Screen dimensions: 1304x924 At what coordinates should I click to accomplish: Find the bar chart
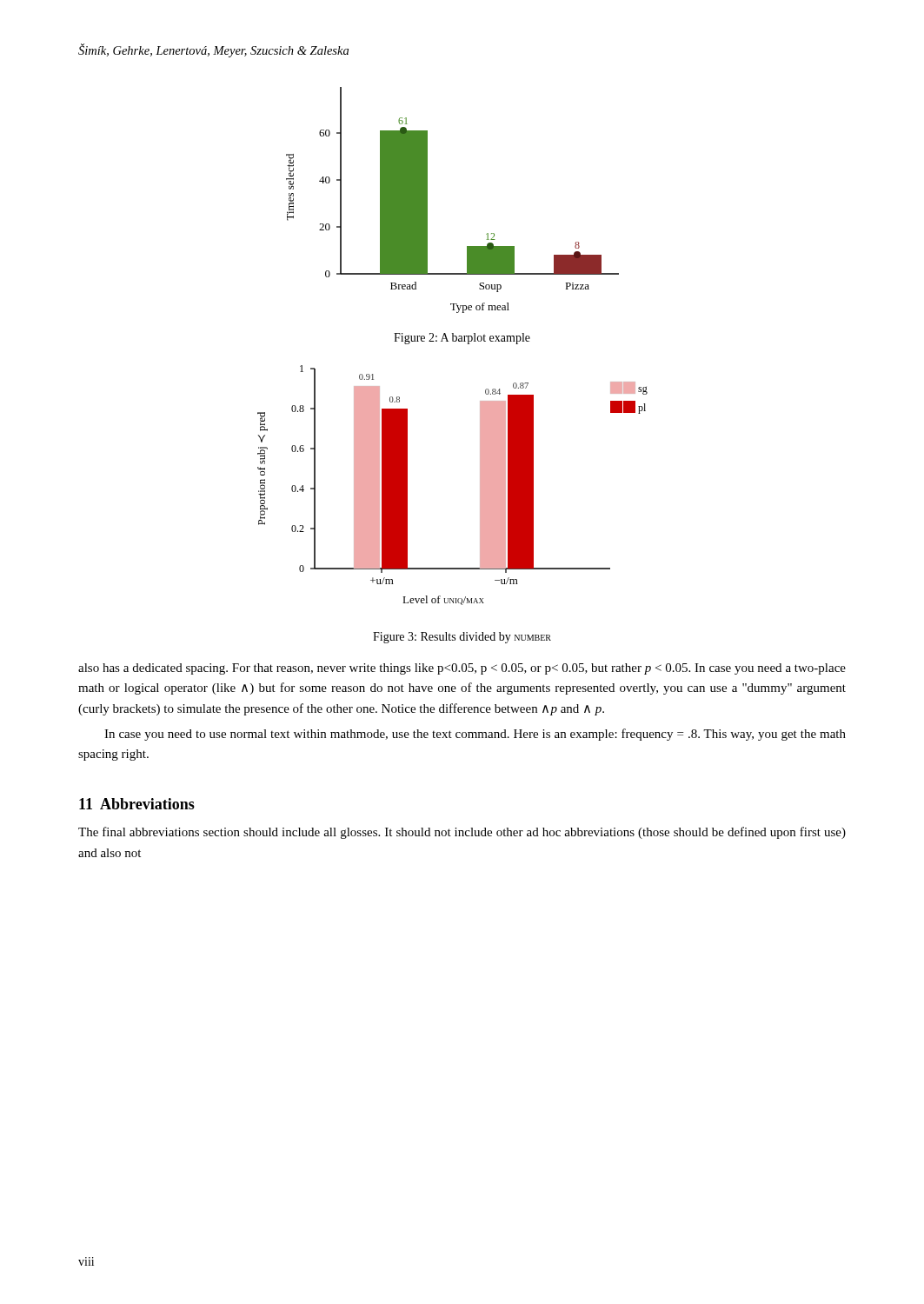(x=462, y=200)
